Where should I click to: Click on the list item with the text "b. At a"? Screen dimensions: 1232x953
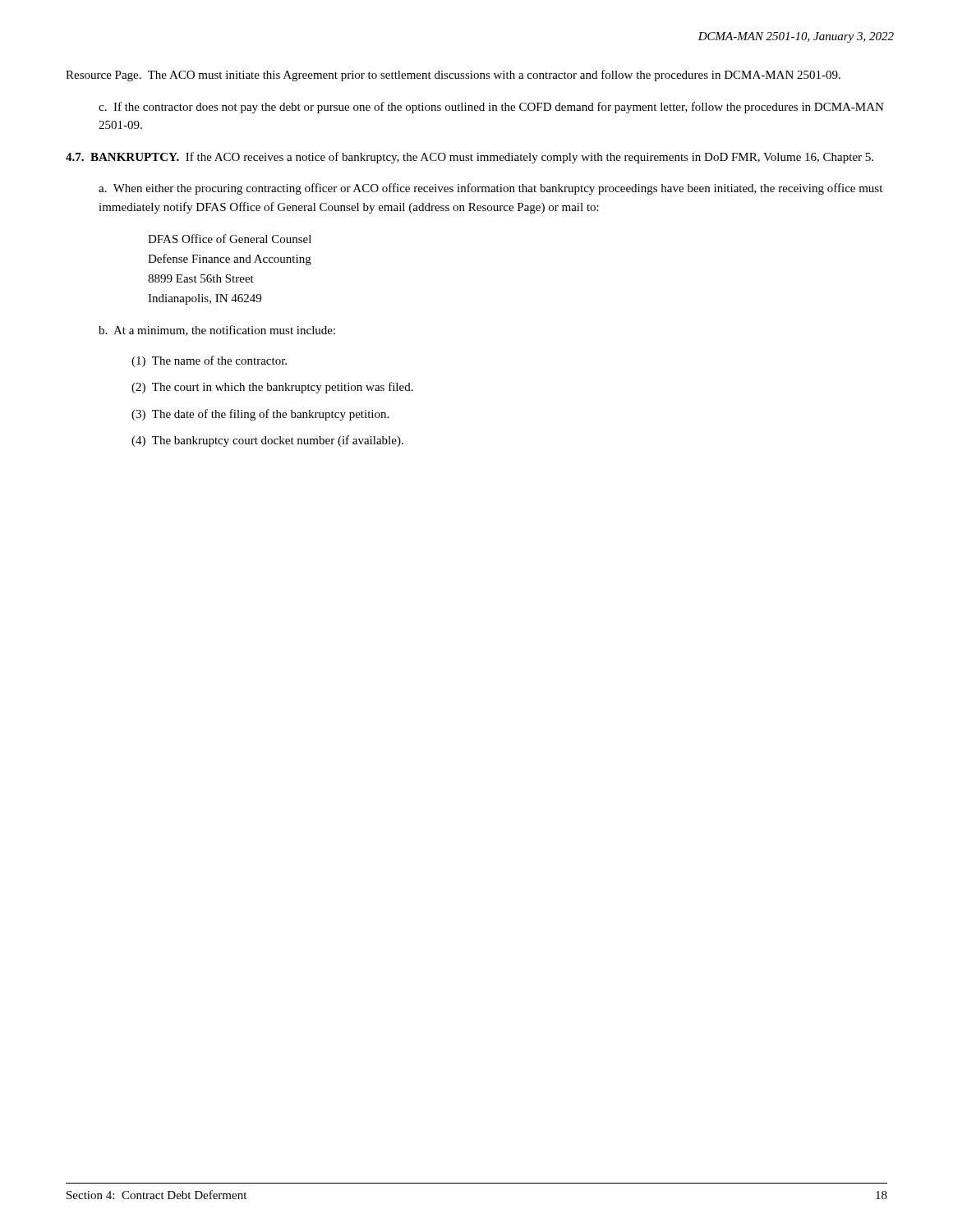[217, 330]
